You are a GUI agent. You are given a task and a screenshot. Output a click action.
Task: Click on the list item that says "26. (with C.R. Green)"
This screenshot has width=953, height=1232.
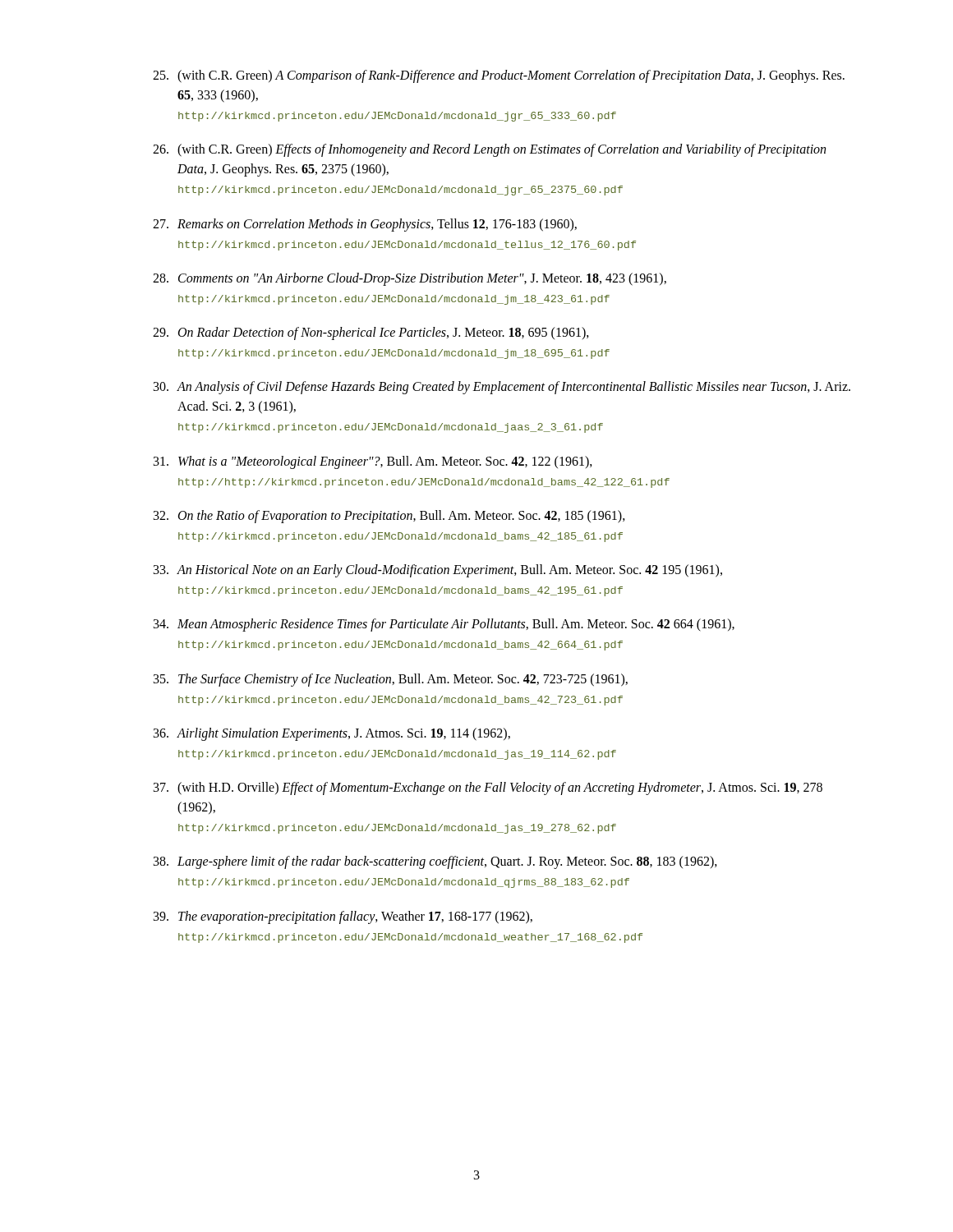point(489,150)
